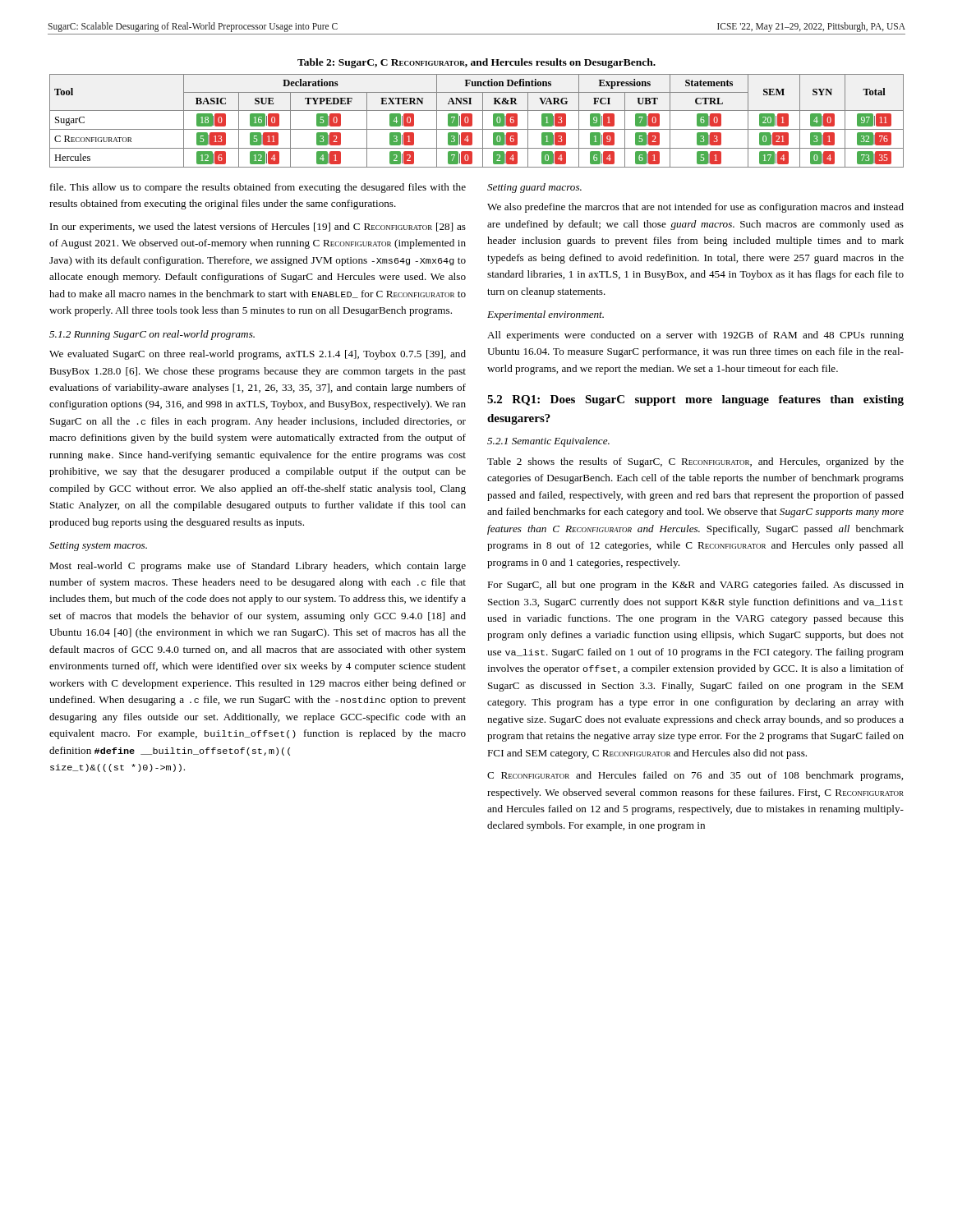Click on the text starting "file. This allow us"

click(x=258, y=249)
